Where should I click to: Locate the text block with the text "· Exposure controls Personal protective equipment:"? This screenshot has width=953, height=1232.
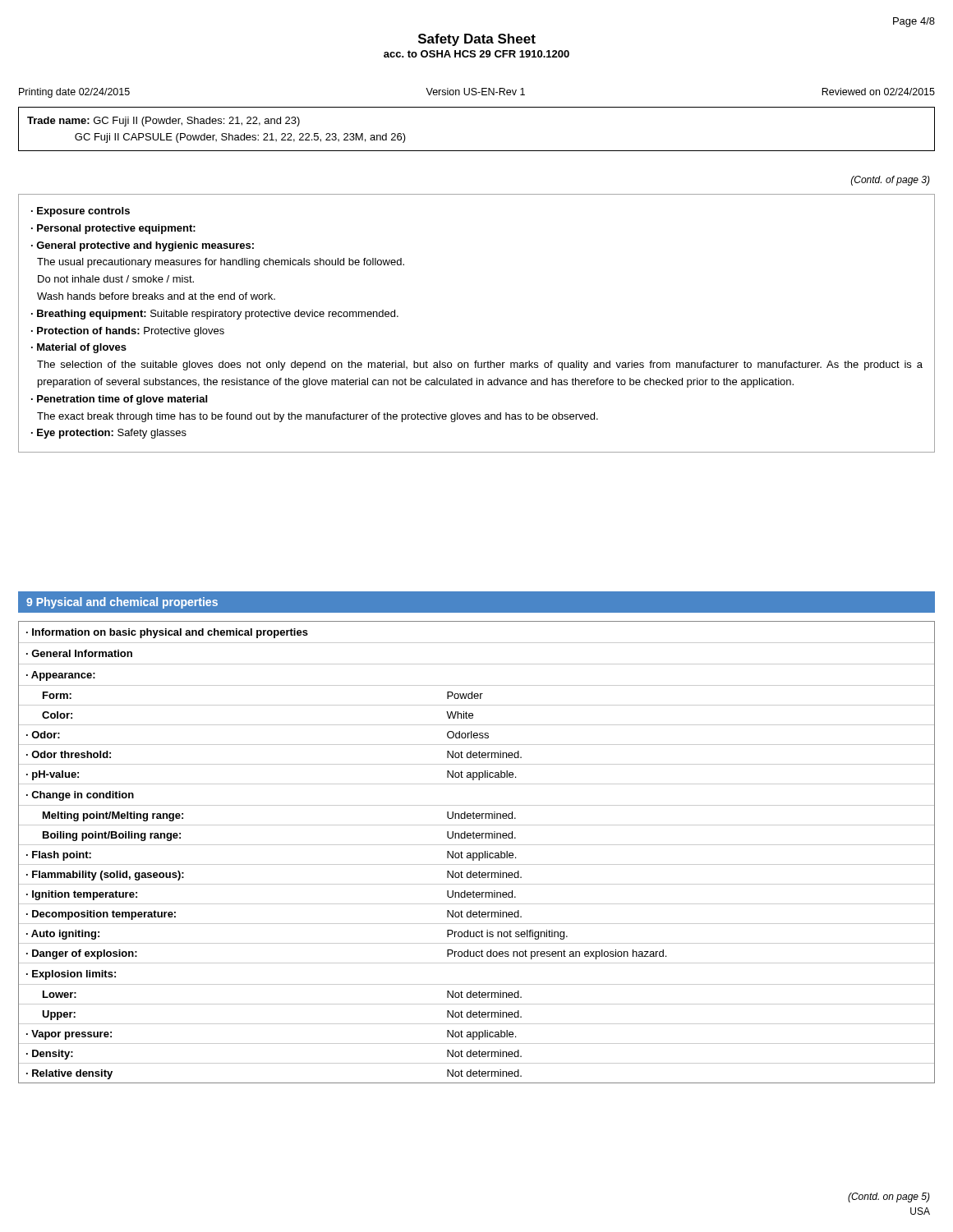81,212
